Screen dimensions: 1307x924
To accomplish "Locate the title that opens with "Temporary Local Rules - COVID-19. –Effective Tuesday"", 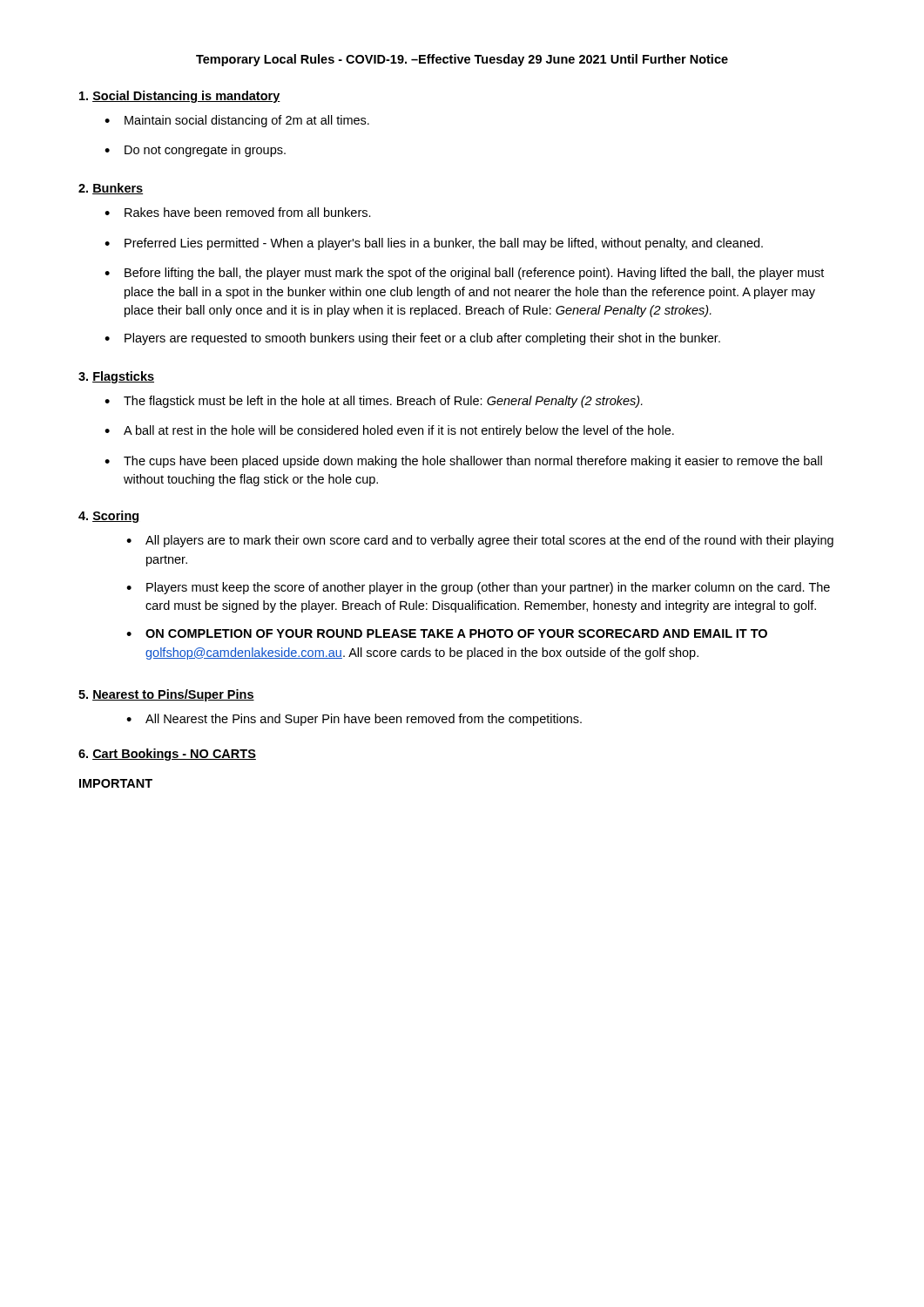I will [x=462, y=59].
